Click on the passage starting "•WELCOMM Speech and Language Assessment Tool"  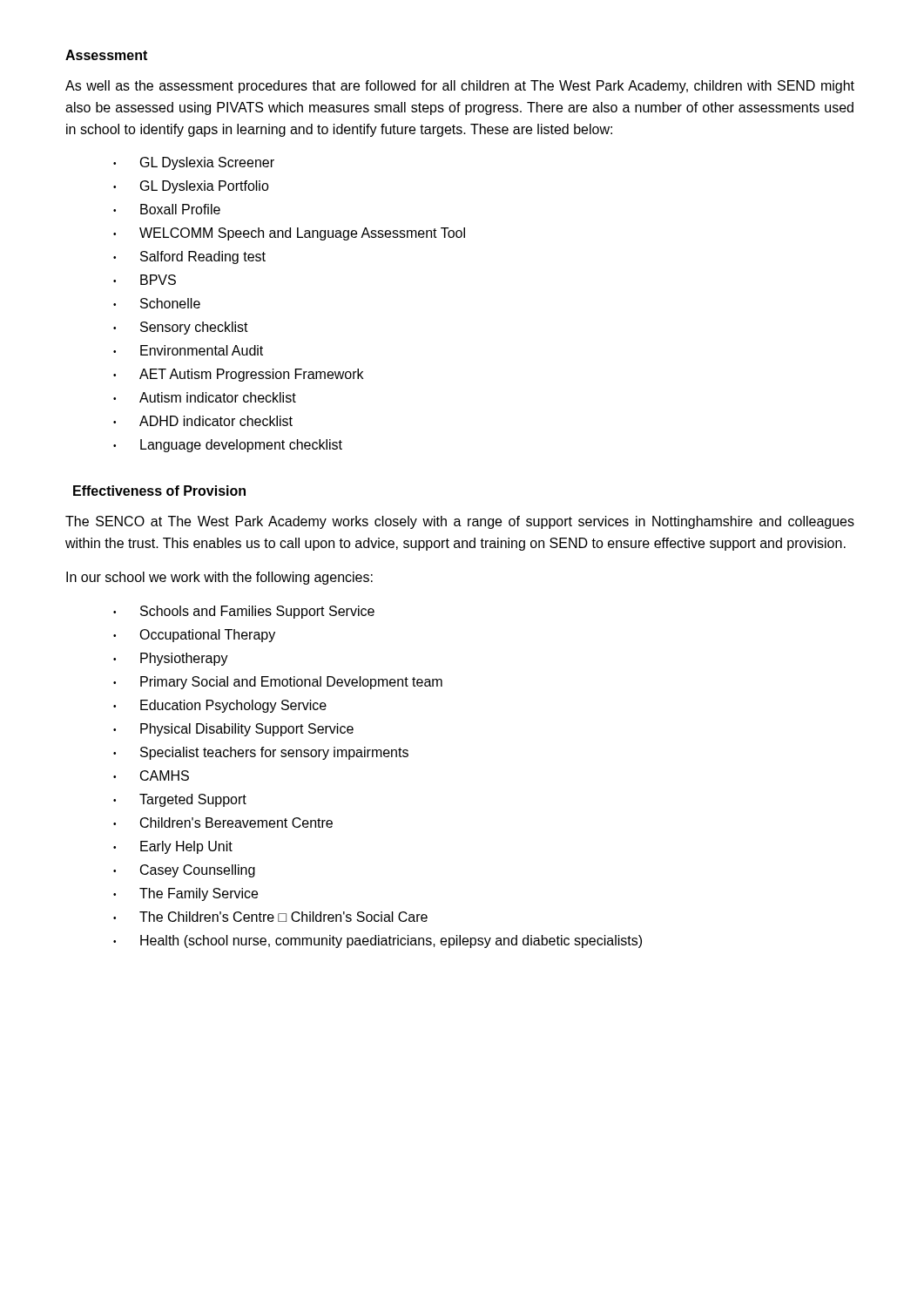pyautogui.click(x=290, y=234)
